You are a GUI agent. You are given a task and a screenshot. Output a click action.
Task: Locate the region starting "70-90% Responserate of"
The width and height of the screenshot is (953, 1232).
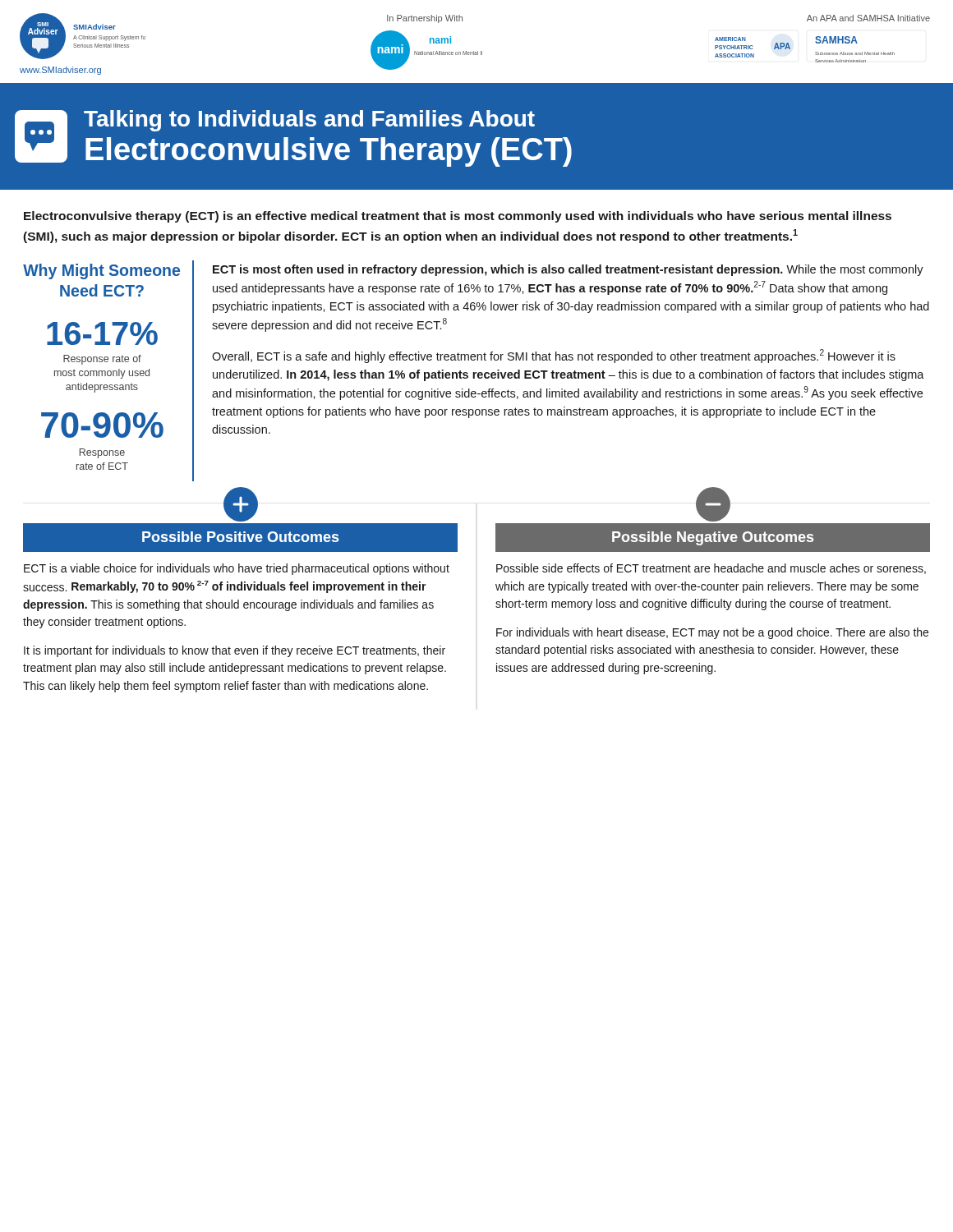click(x=102, y=440)
